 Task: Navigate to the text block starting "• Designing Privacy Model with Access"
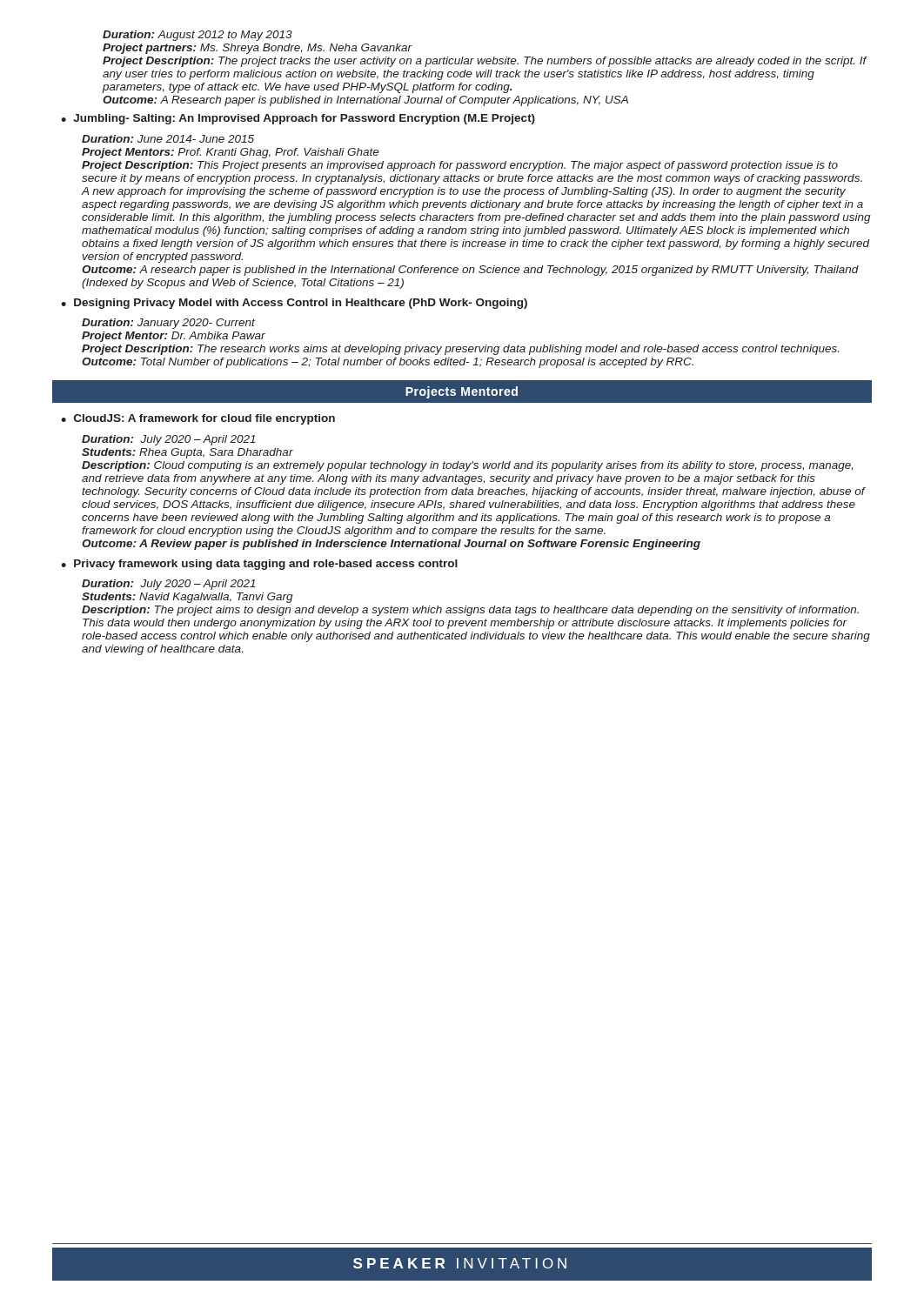(x=294, y=305)
